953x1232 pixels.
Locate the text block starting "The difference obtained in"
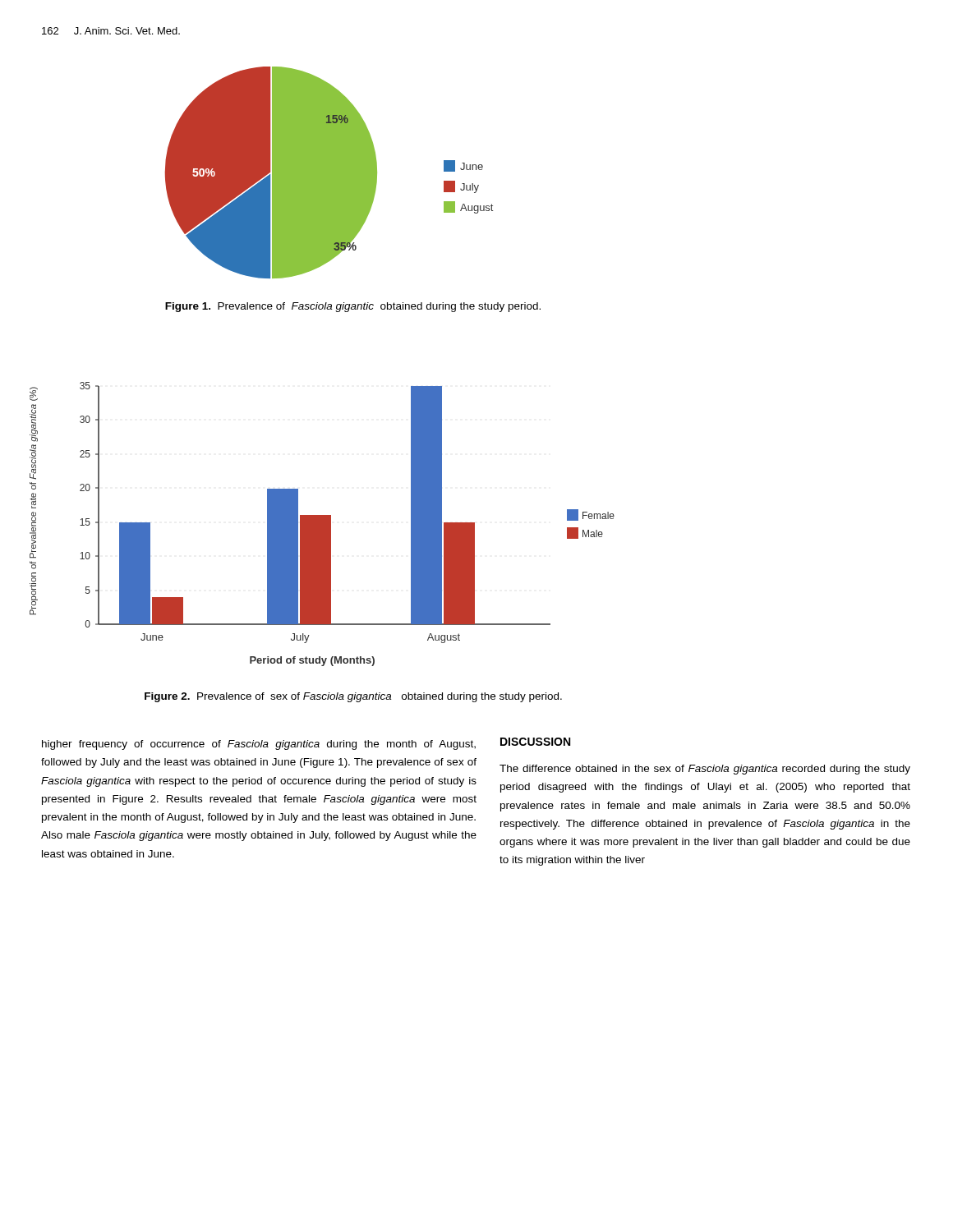pos(705,814)
